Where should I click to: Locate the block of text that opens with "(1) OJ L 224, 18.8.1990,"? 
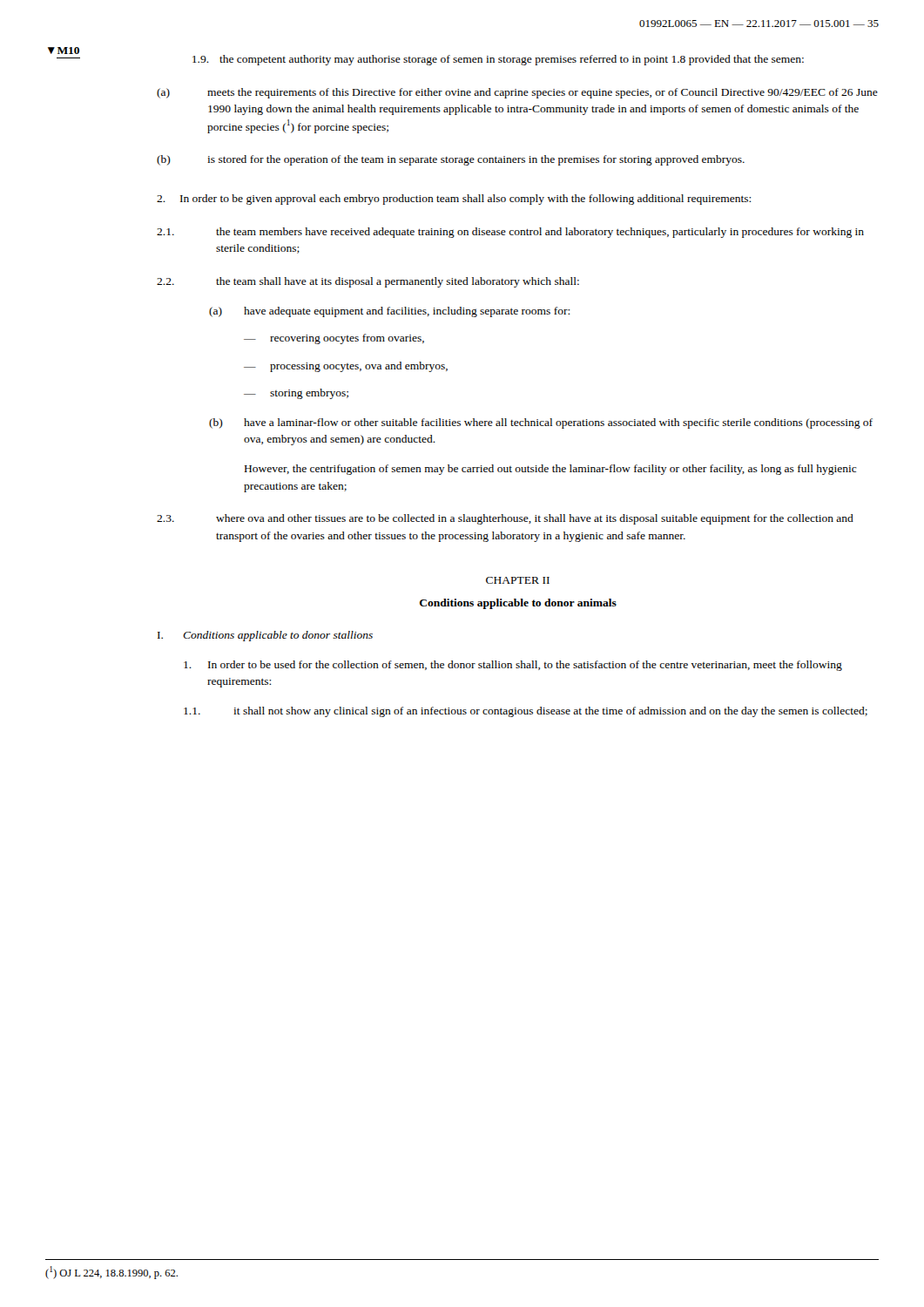pyautogui.click(x=112, y=1272)
